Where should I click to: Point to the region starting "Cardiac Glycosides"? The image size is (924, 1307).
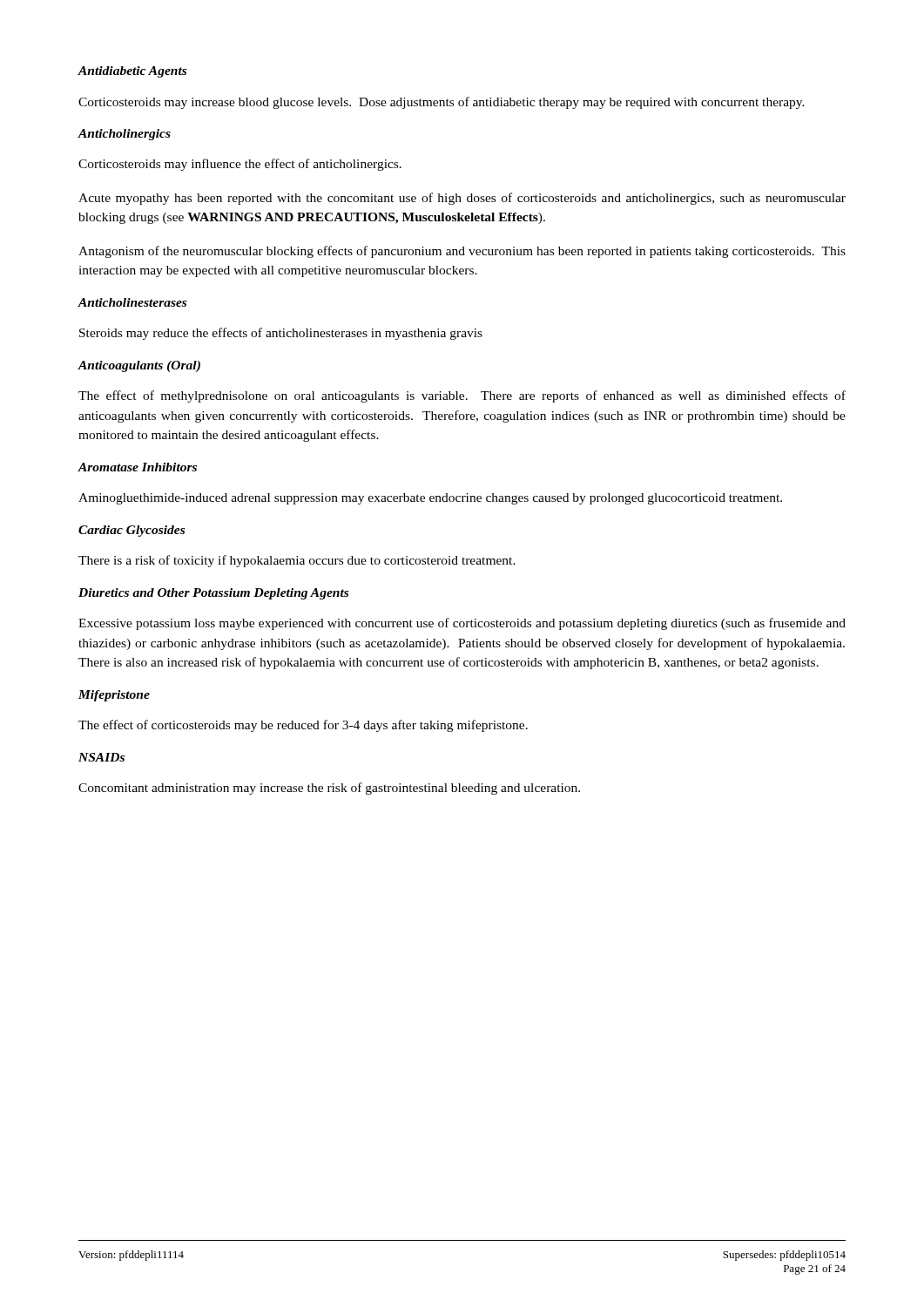pos(132,531)
